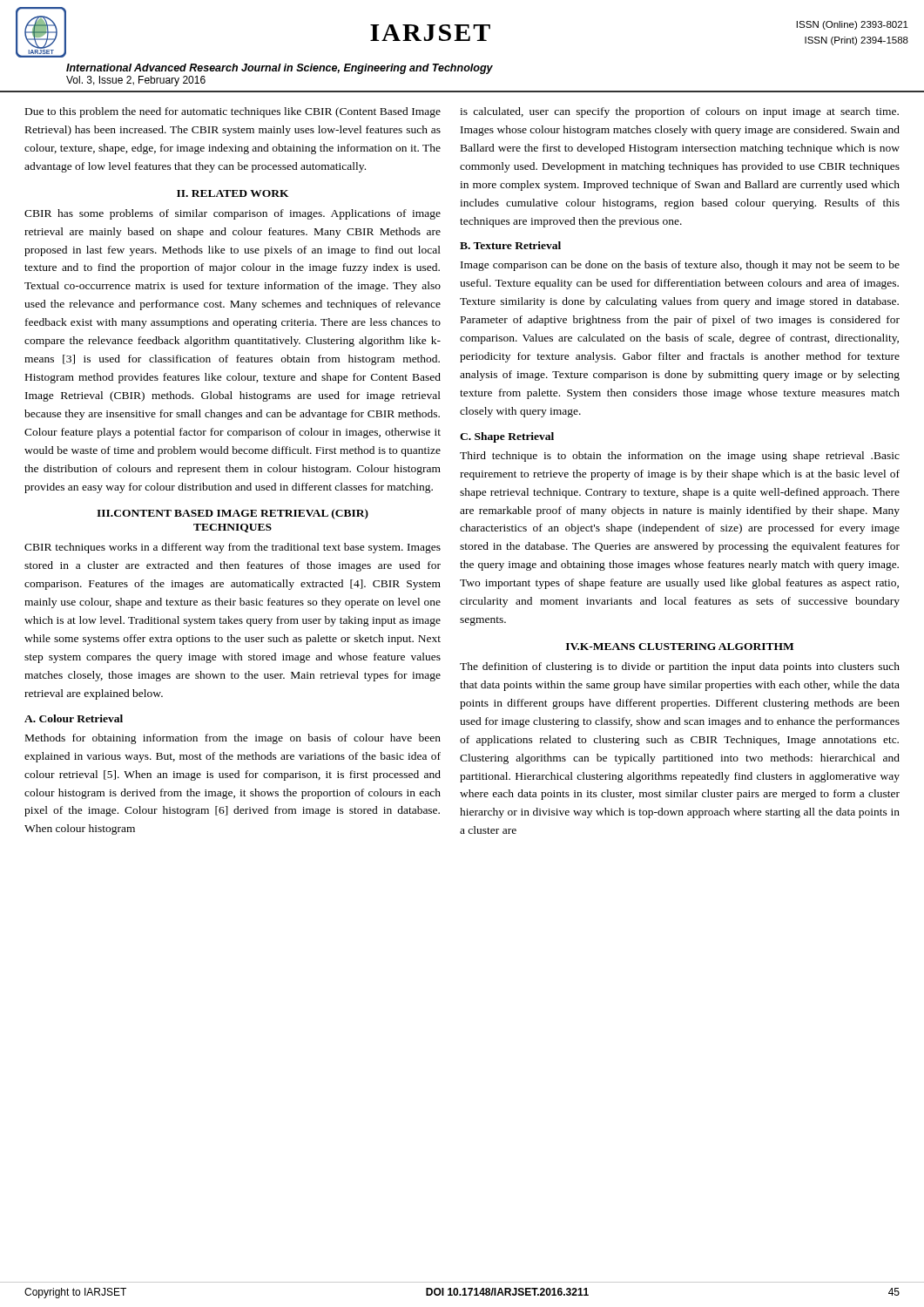This screenshot has width=924, height=1307.
Task: Click on the section header containing "II. RELATED WORK"
Action: [x=233, y=193]
